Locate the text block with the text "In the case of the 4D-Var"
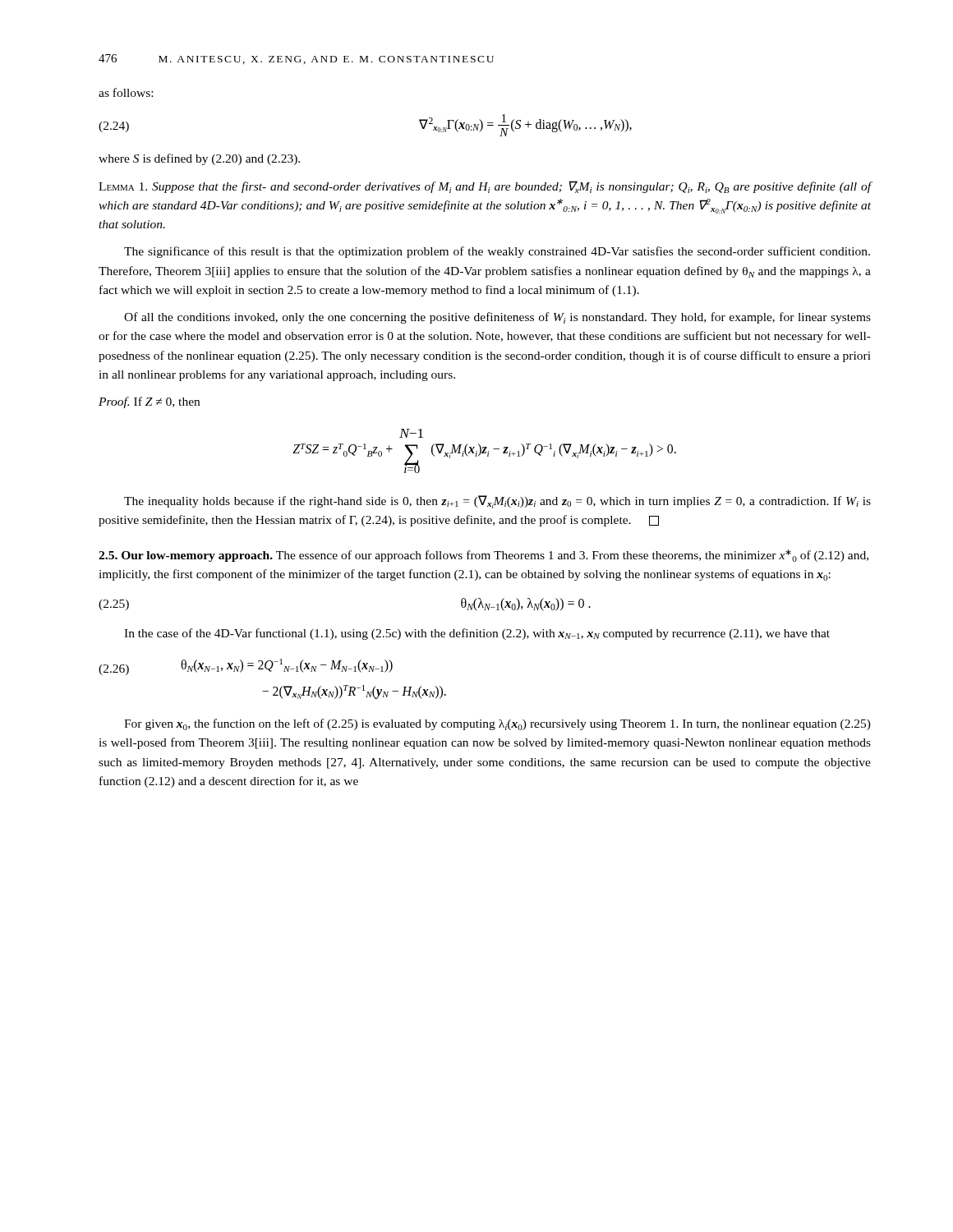Screen dimensions: 1232x953 point(477,633)
